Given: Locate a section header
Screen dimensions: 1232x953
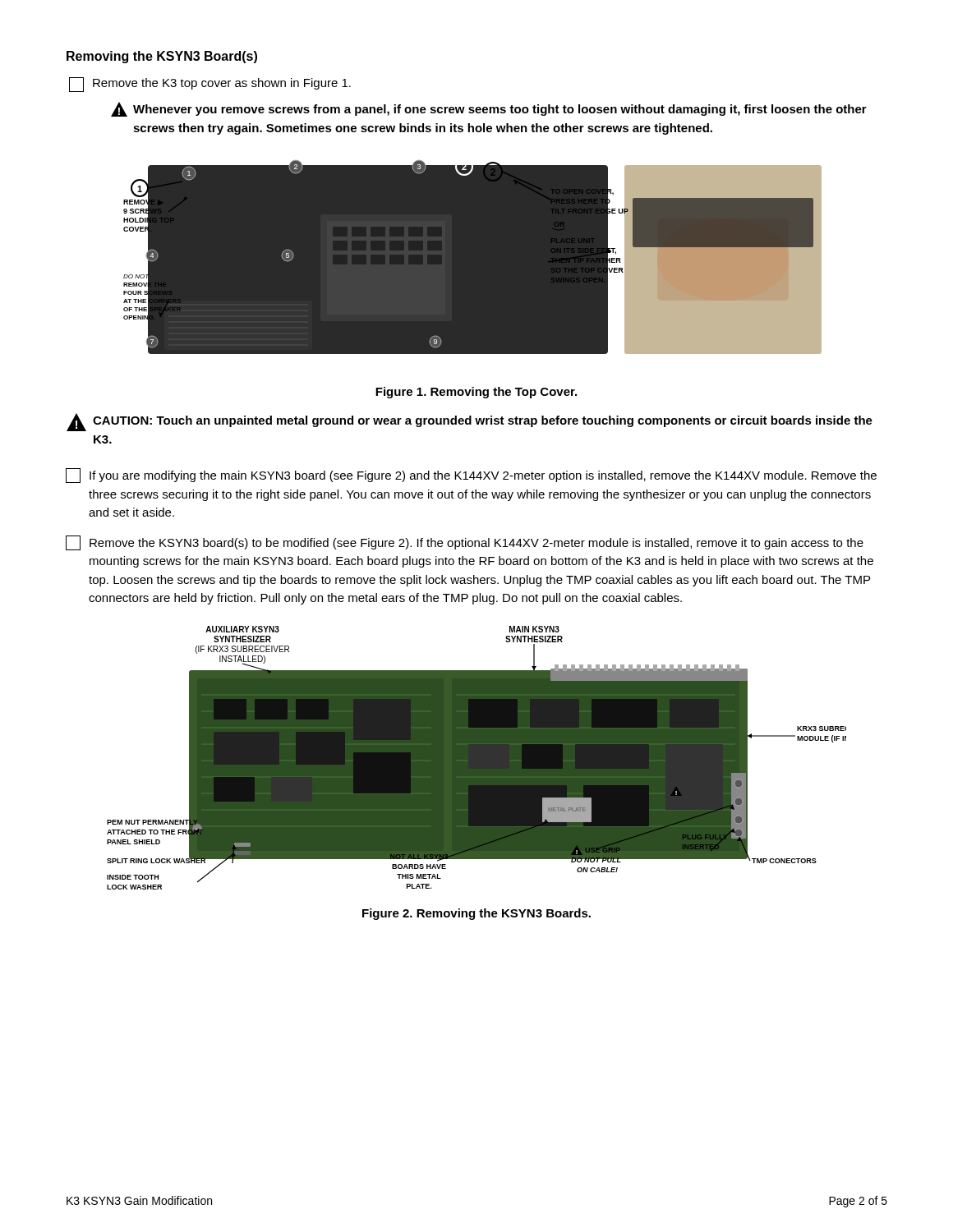Looking at the screenshot, I should 162,56.
